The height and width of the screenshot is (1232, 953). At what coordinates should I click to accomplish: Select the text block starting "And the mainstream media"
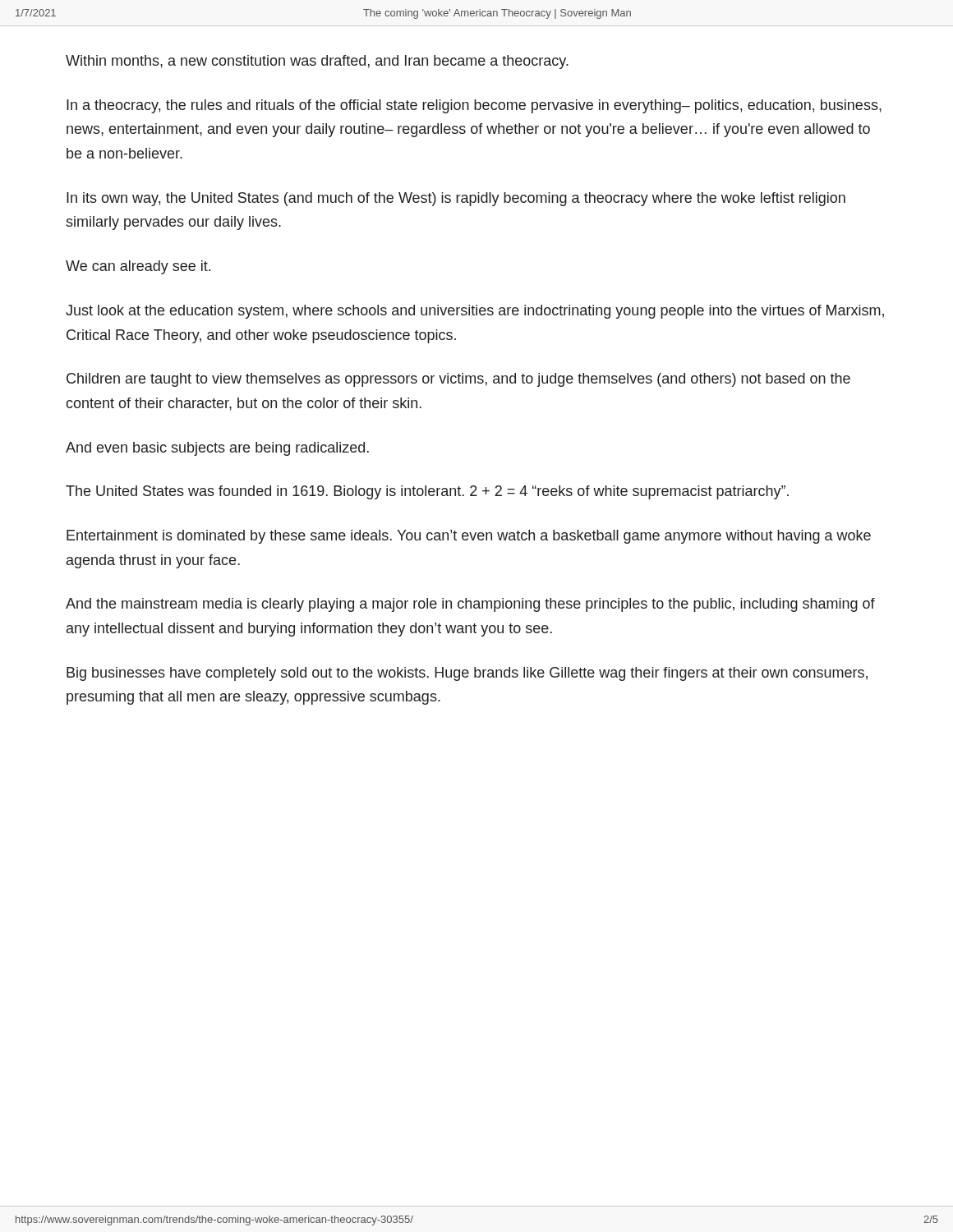pos(470,616)
